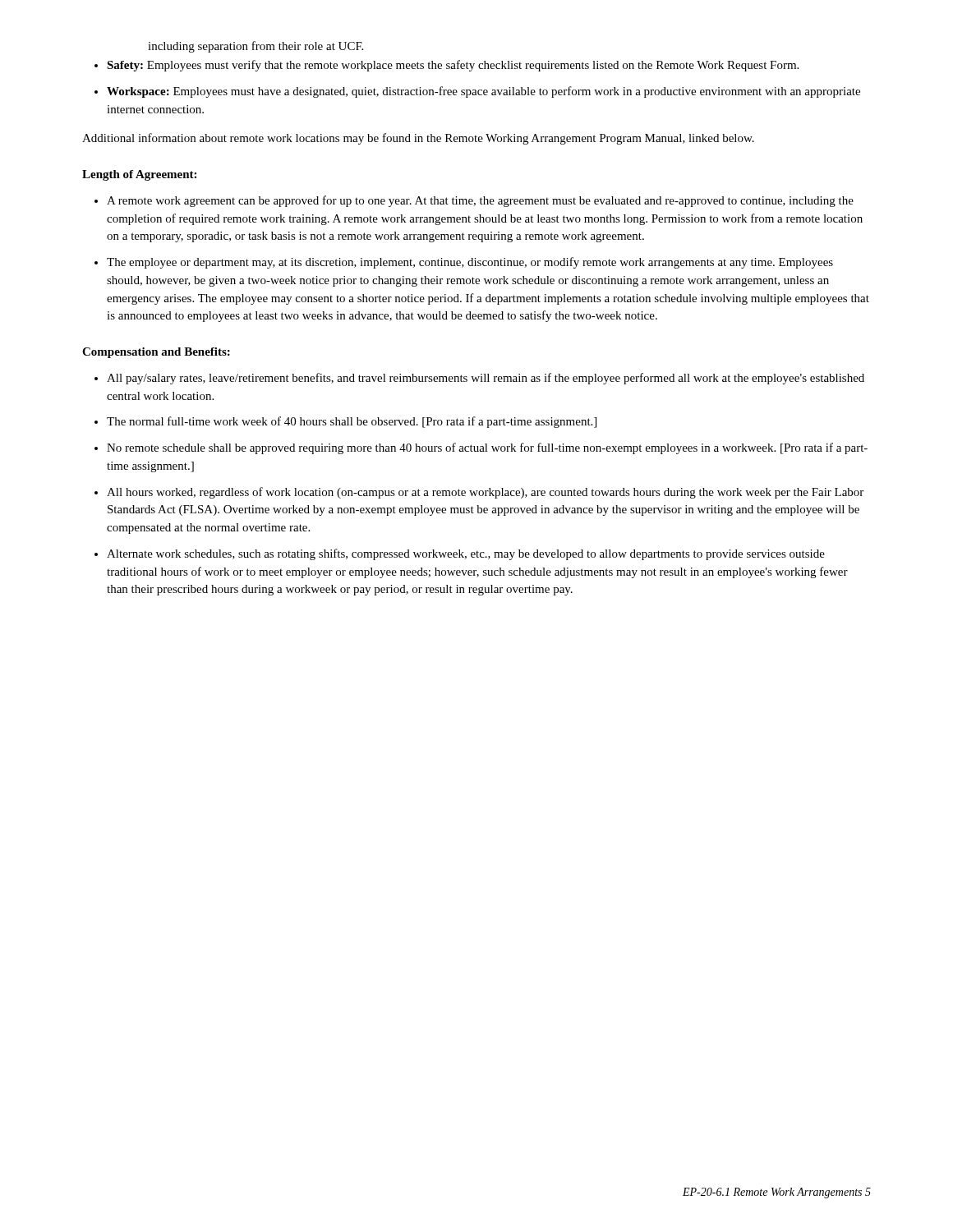
Task: Click on the text block containing "including separation from their role at"
Action: coord(256,46)
